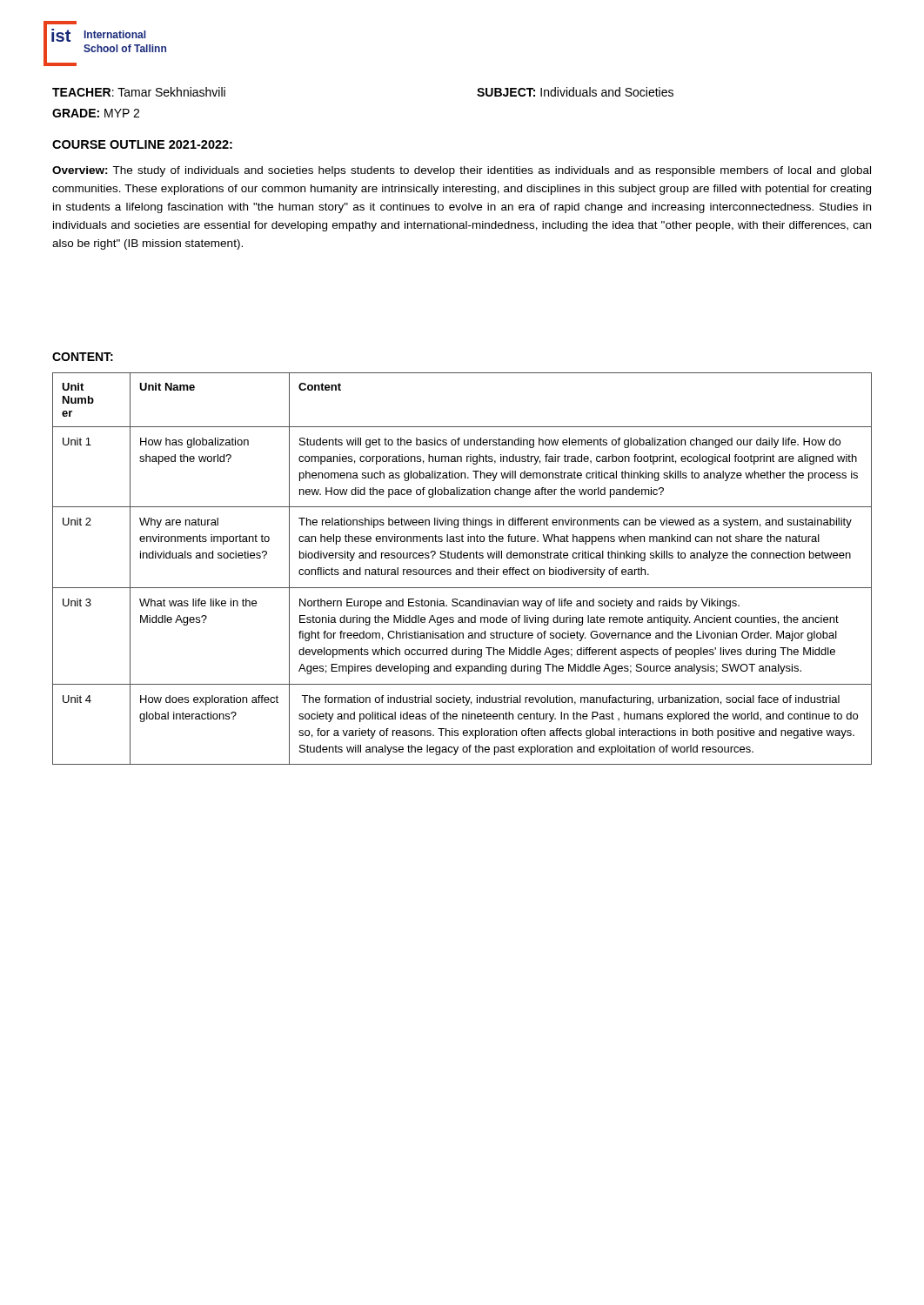Locate the text "SUBJECT: Individuals and Societies"

[575, 92]
